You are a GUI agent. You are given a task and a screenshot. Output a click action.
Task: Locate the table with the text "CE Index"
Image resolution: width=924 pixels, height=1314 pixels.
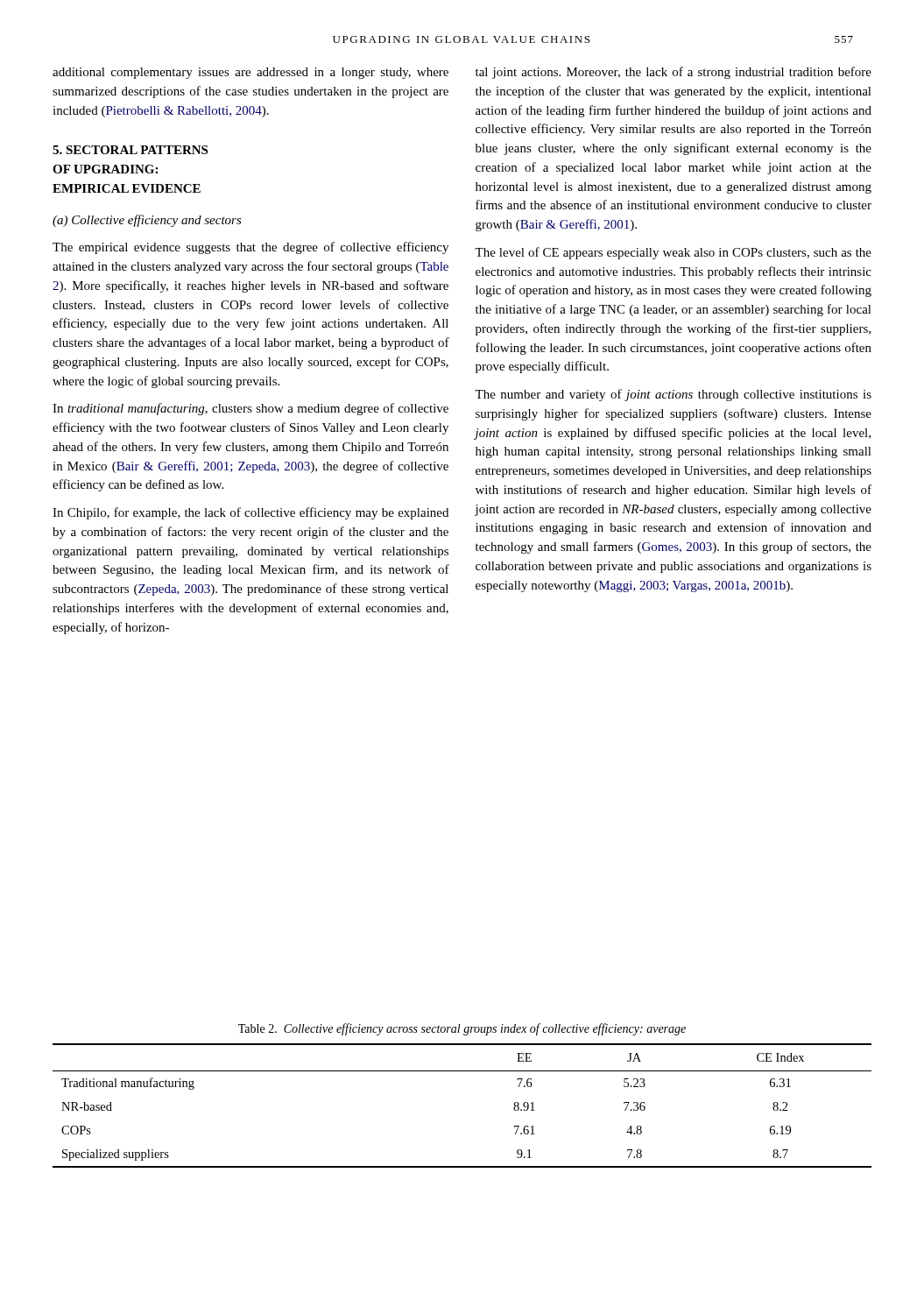(462, 1106)
